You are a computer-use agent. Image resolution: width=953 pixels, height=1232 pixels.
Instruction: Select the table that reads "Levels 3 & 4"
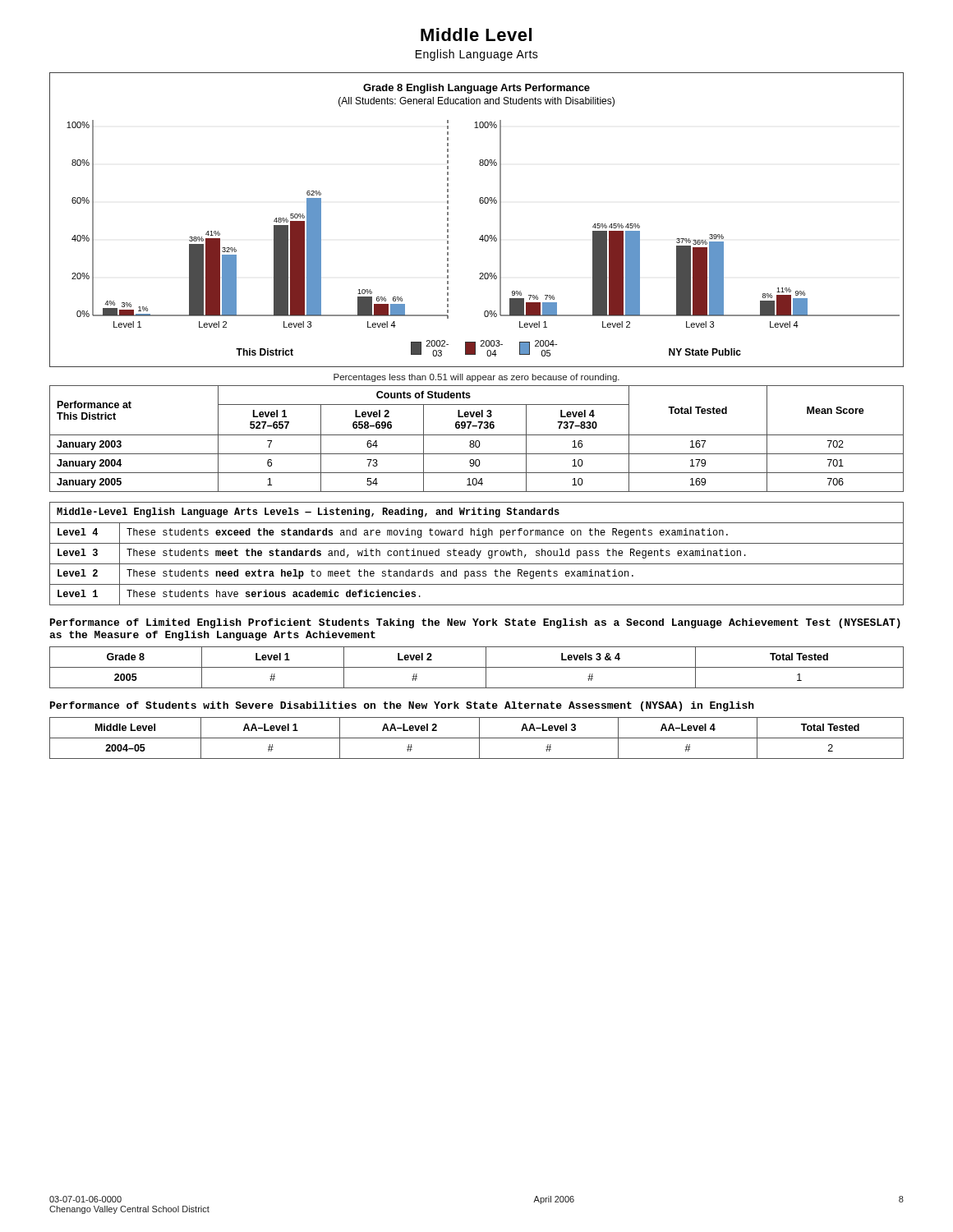click(x=476, y=667)
